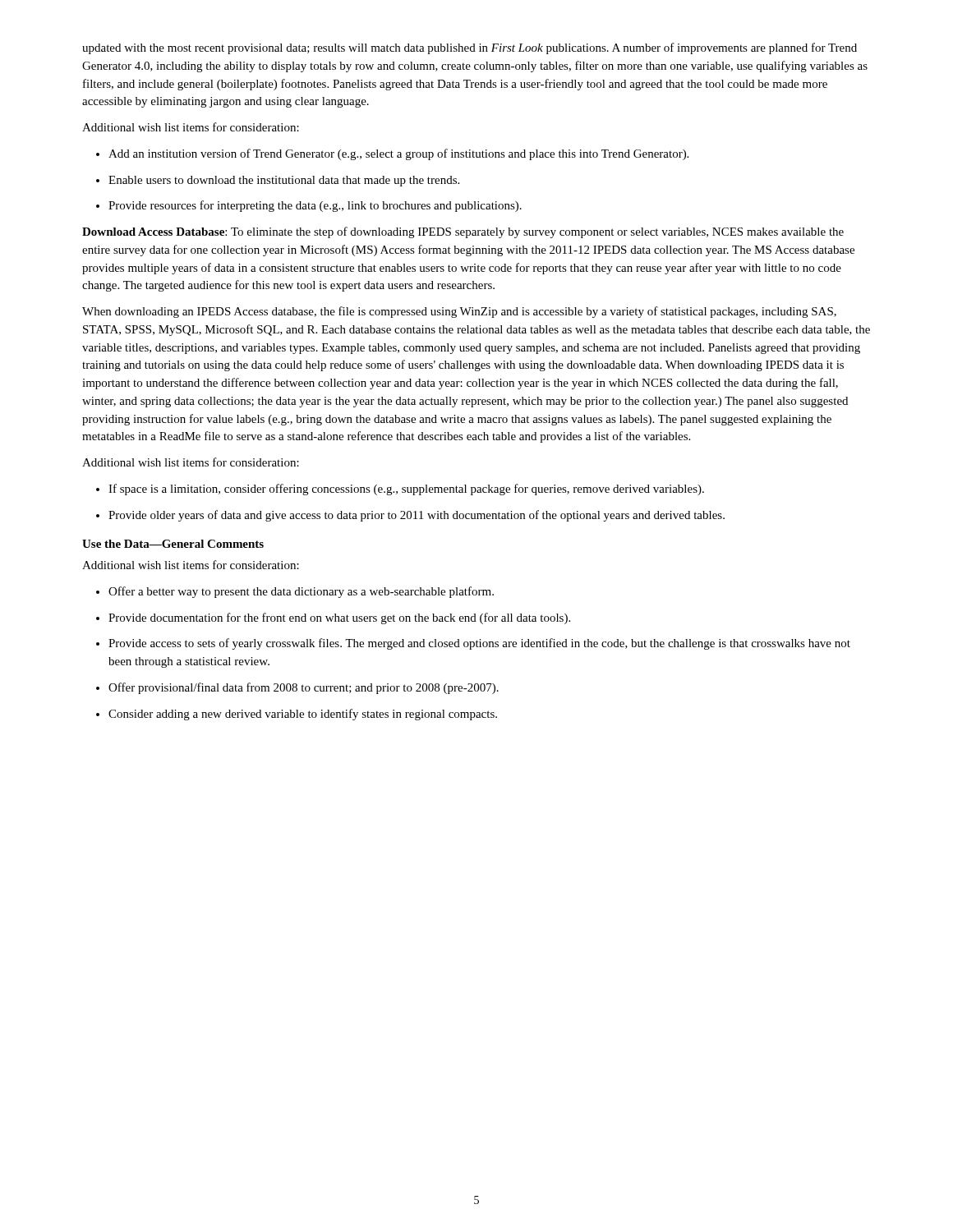
Task: Locate the block of text that opens with "Offer a better way"
Action: point(476,592)
